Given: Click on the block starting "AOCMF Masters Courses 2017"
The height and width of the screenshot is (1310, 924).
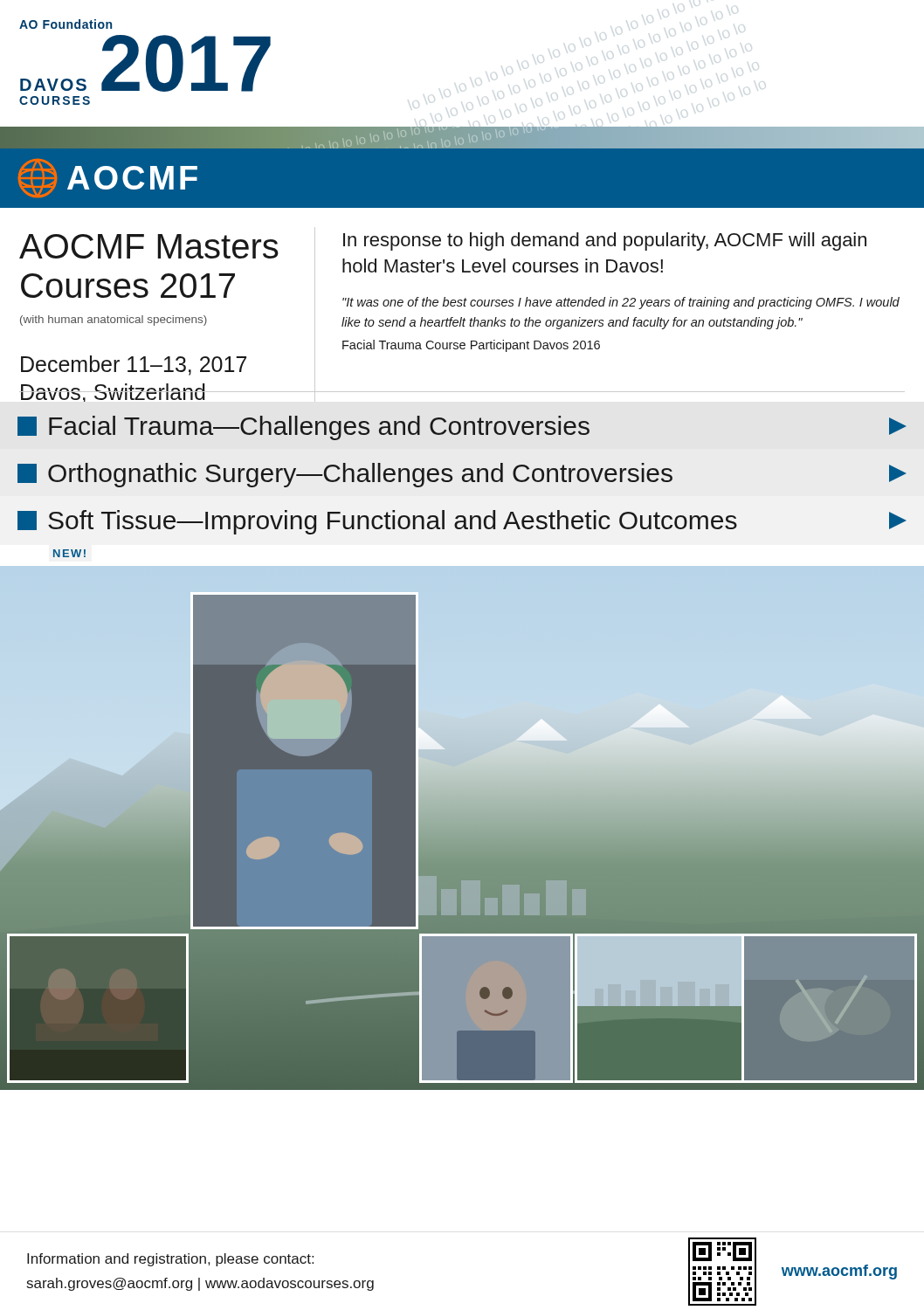Looking at the screenshot, I should point(155,266).
